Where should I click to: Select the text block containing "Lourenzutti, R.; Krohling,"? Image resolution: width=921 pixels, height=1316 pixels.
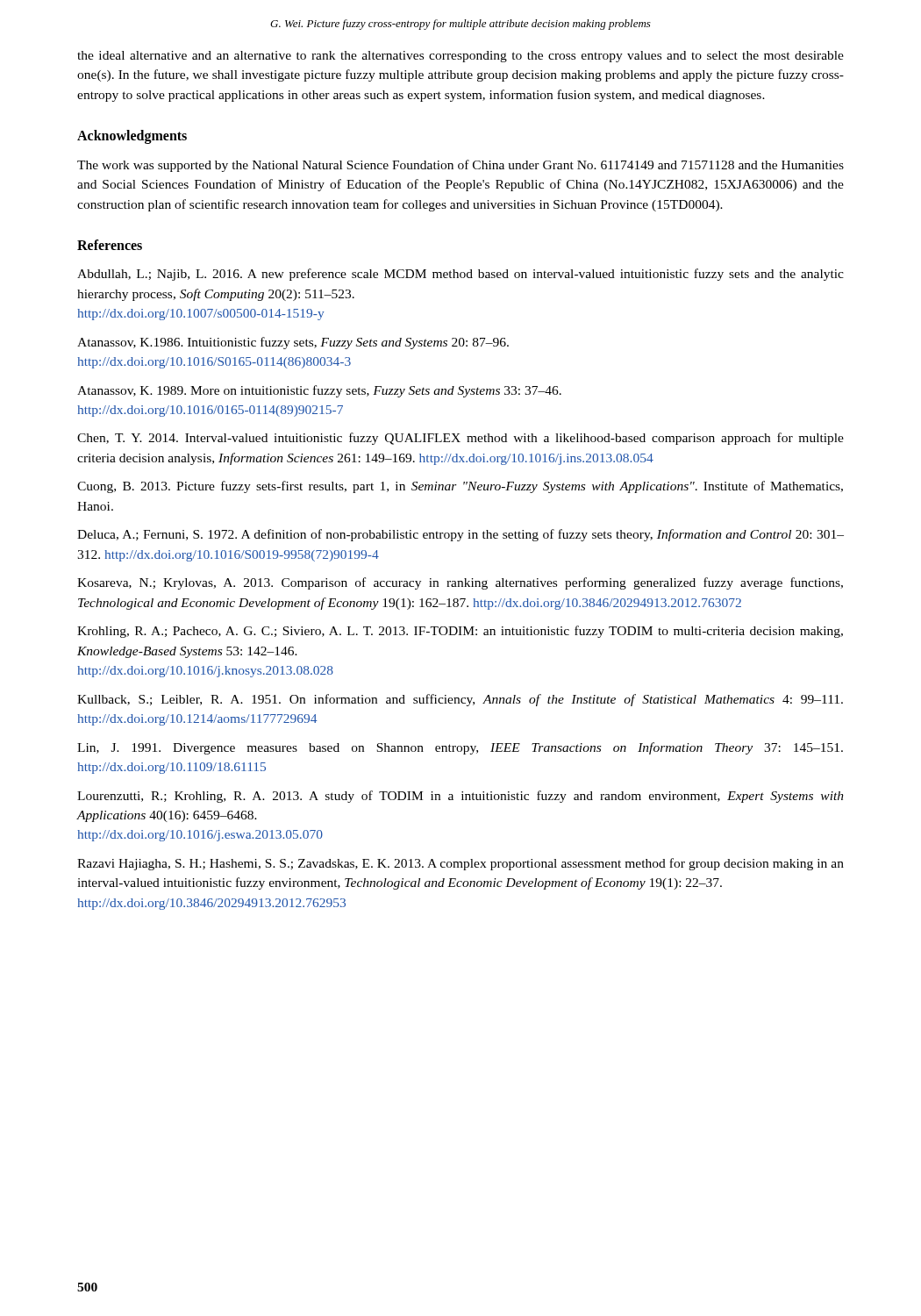tap(460, 797)
